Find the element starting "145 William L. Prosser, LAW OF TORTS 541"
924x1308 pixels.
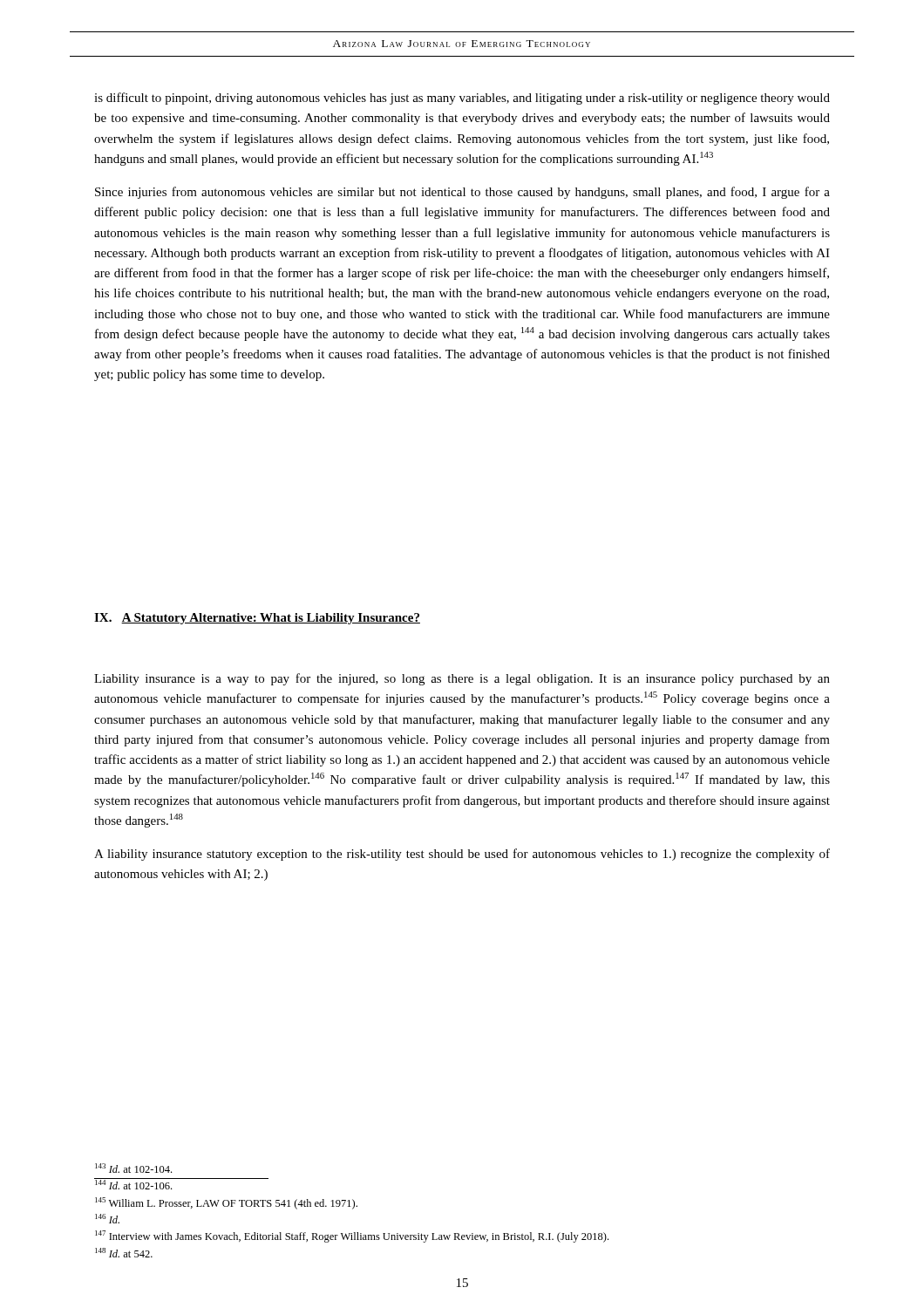coord(226,1202)
